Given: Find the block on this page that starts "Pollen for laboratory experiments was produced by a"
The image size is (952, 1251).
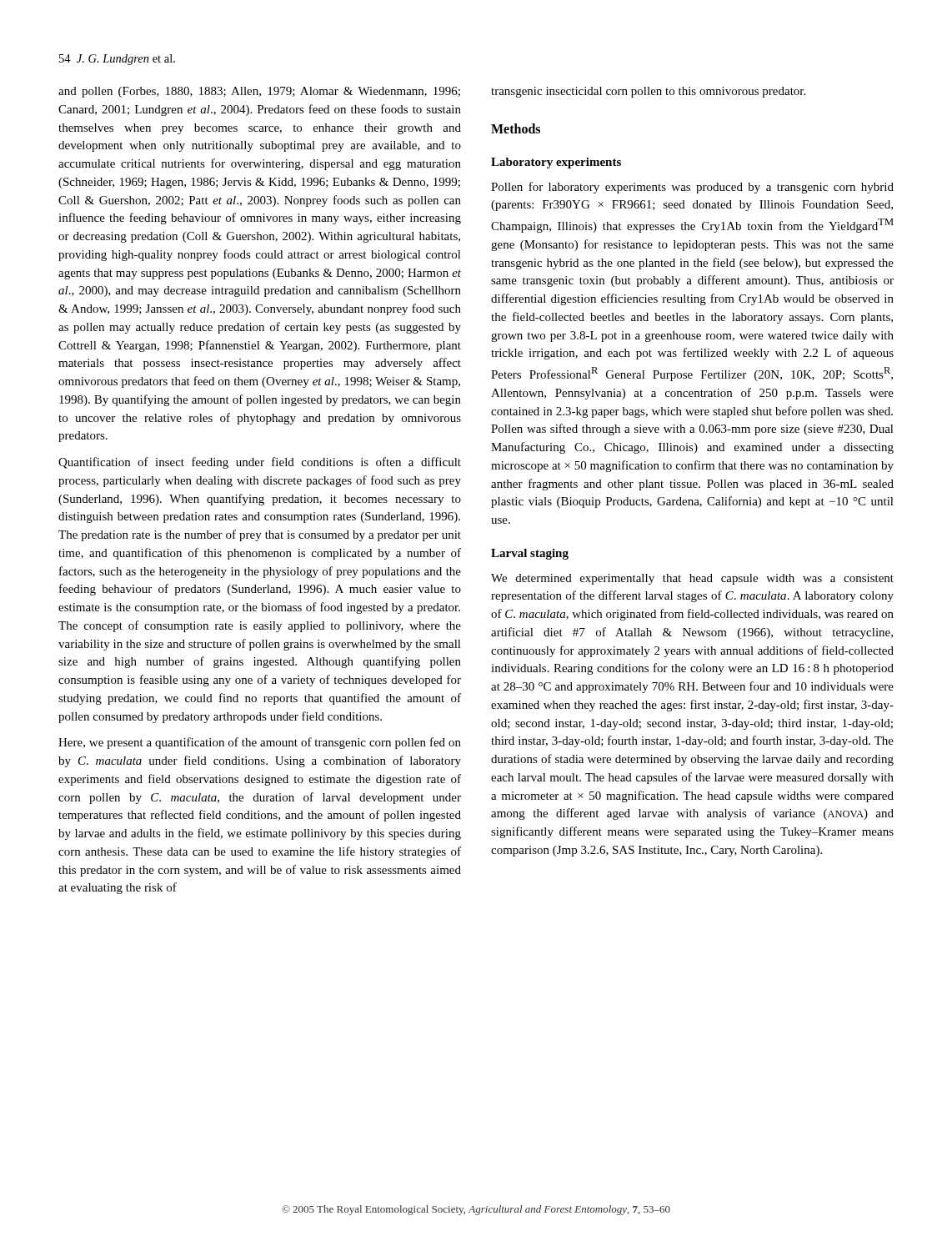Looking at the screenshot, I should point(692,354).
